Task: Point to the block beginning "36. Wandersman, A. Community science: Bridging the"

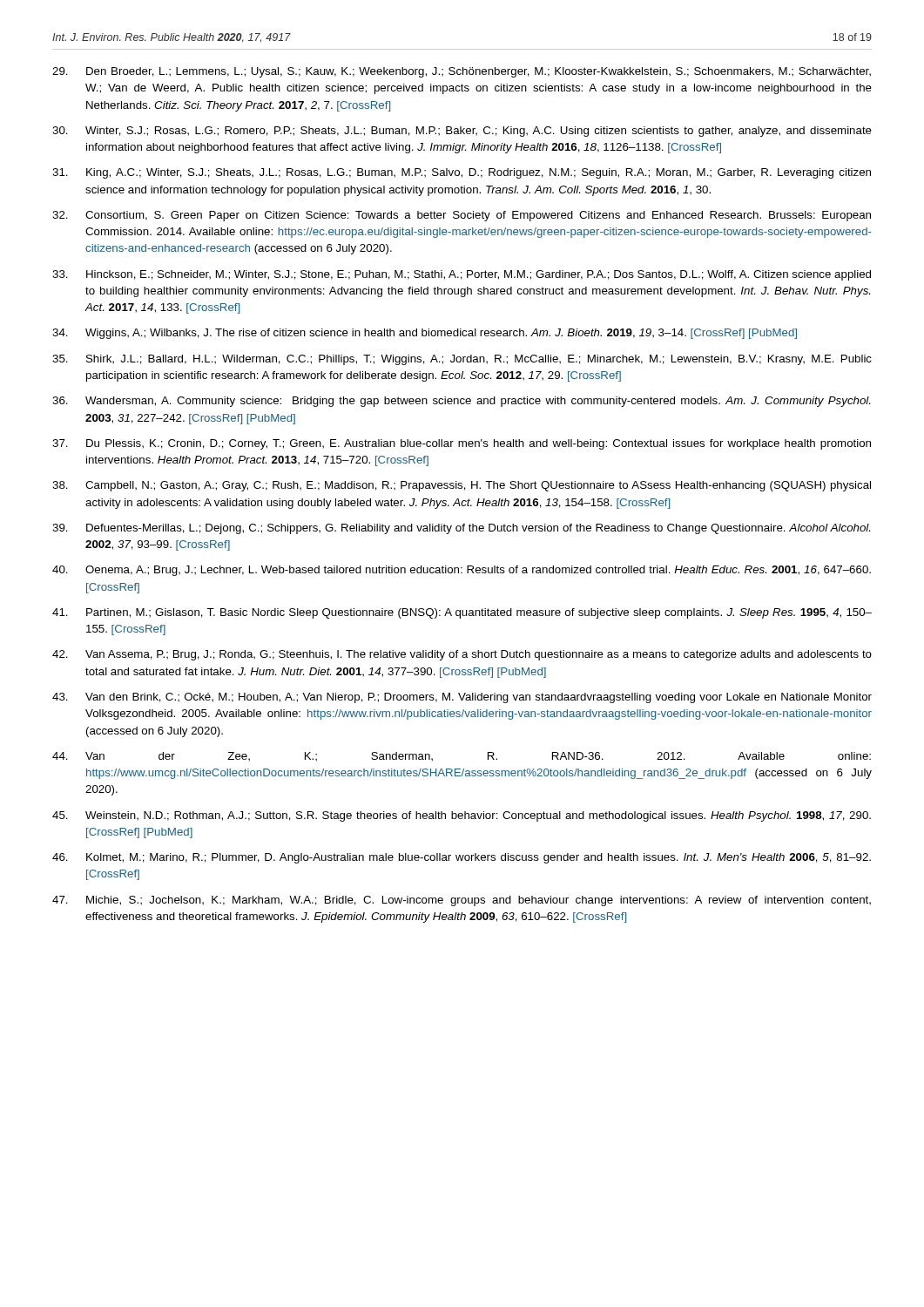Action: [462, 409]
